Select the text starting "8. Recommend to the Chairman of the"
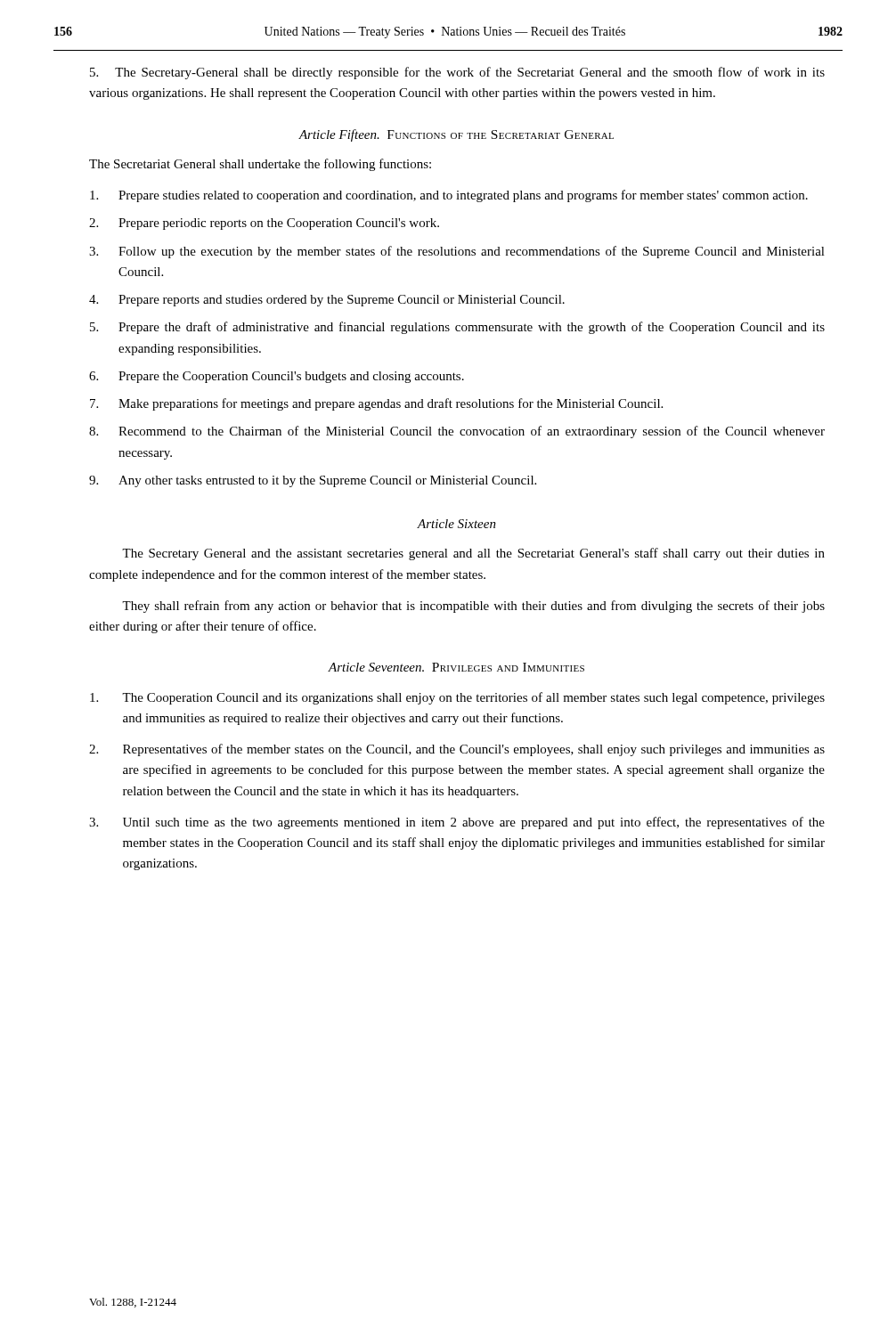The width and height of the screenshot is (896, 1336). pos(457,442)
